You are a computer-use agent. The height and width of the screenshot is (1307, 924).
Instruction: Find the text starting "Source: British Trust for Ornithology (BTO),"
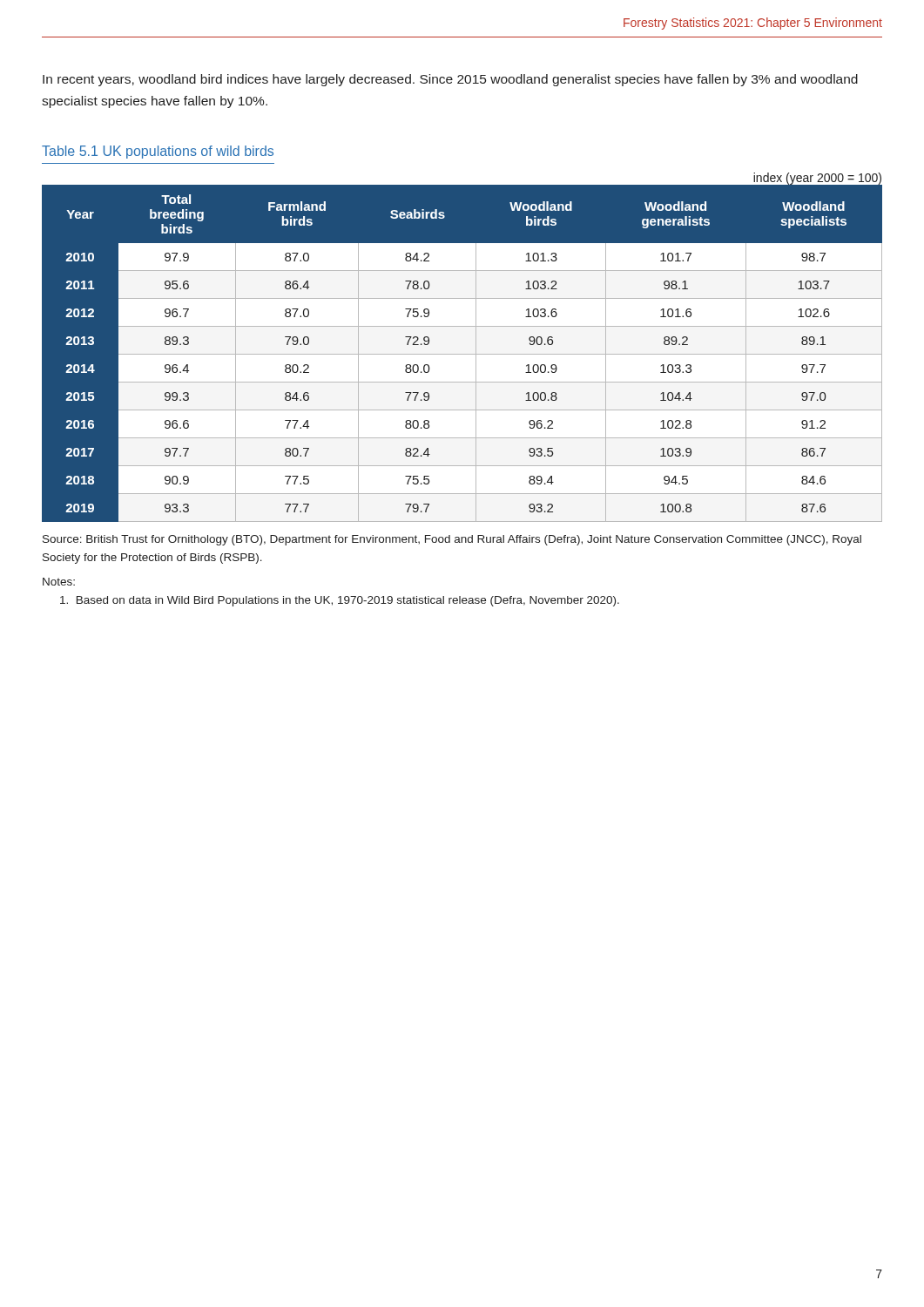pos(452,548)
